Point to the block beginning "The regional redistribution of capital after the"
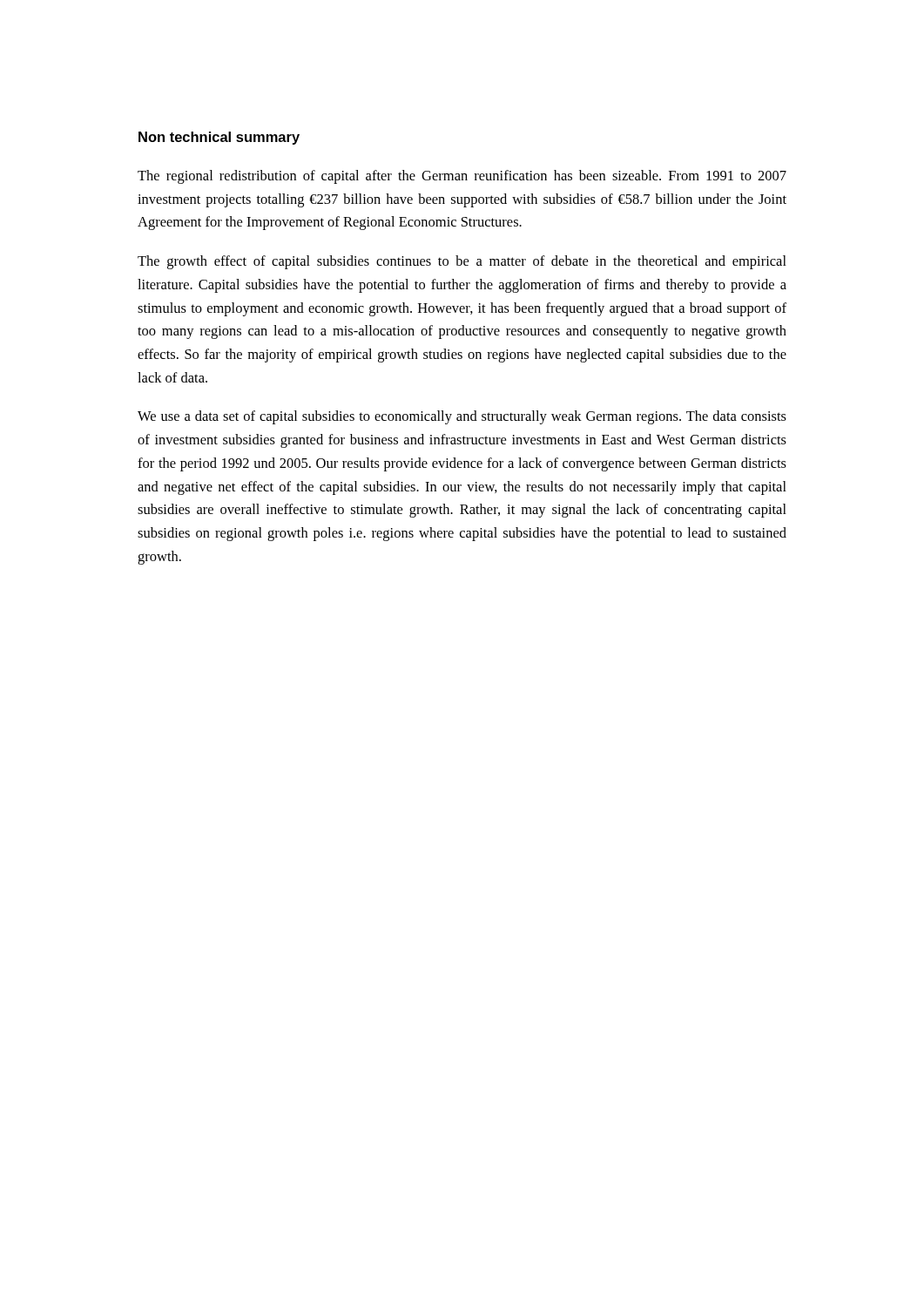Screen dimensions: 1307x924 (x=462, y=199)
